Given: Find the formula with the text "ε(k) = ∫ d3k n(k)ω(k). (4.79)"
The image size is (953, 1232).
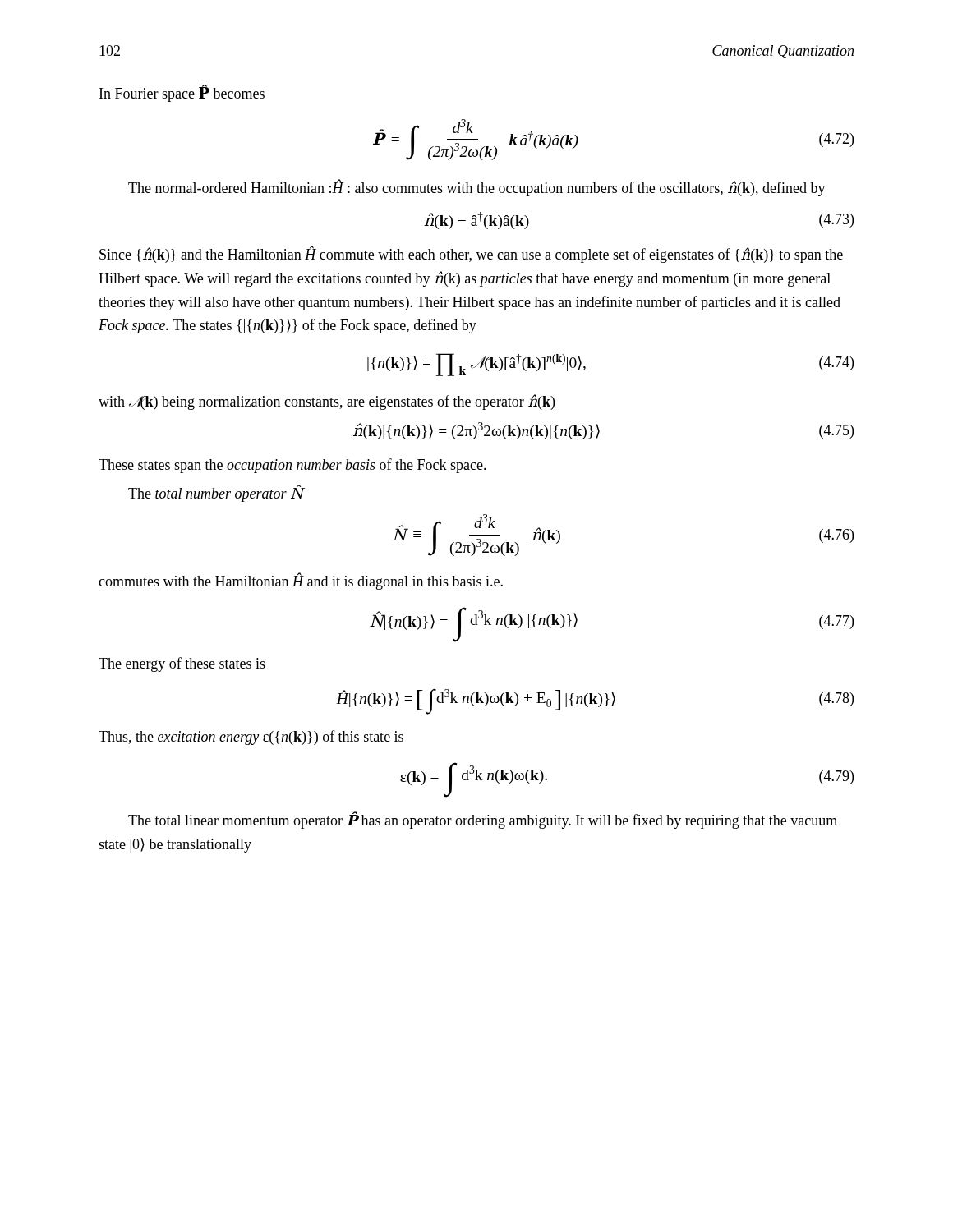Looking at the screenshot, I should (475, 780).
